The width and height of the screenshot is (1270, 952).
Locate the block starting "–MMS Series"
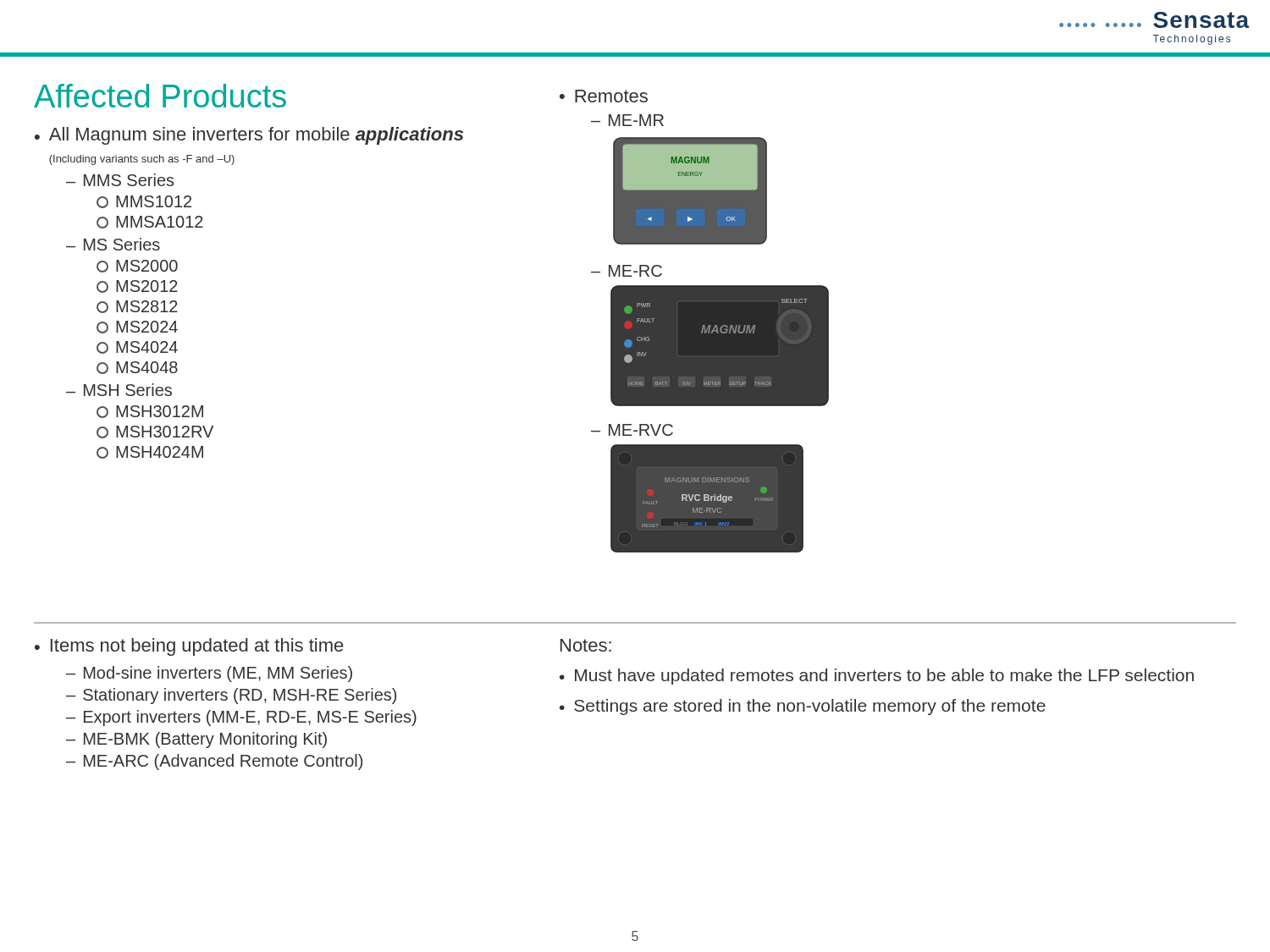[120, 181]
